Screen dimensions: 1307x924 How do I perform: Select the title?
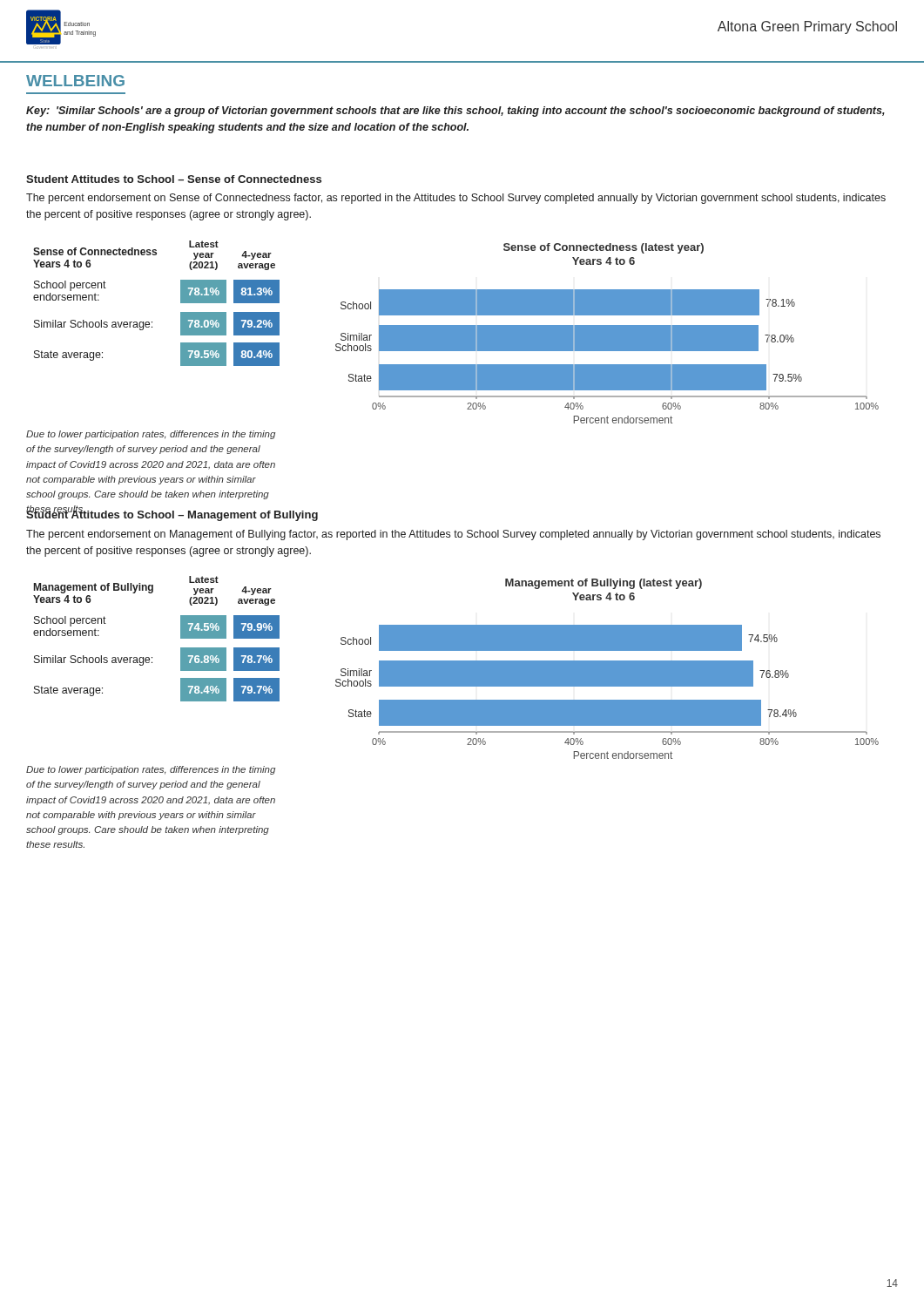[76, 81]
